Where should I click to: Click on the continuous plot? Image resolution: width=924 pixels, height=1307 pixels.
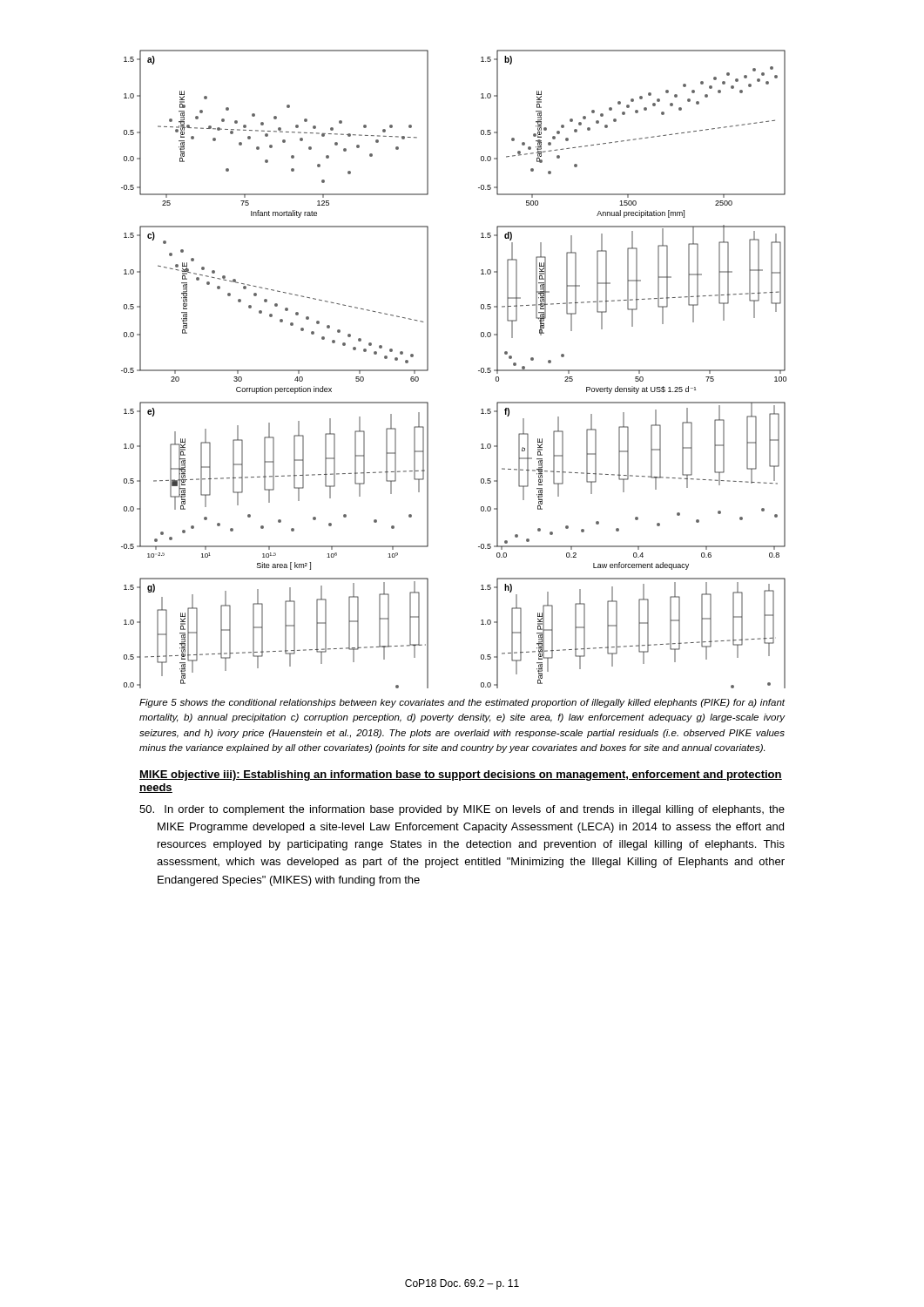point(462,366)
